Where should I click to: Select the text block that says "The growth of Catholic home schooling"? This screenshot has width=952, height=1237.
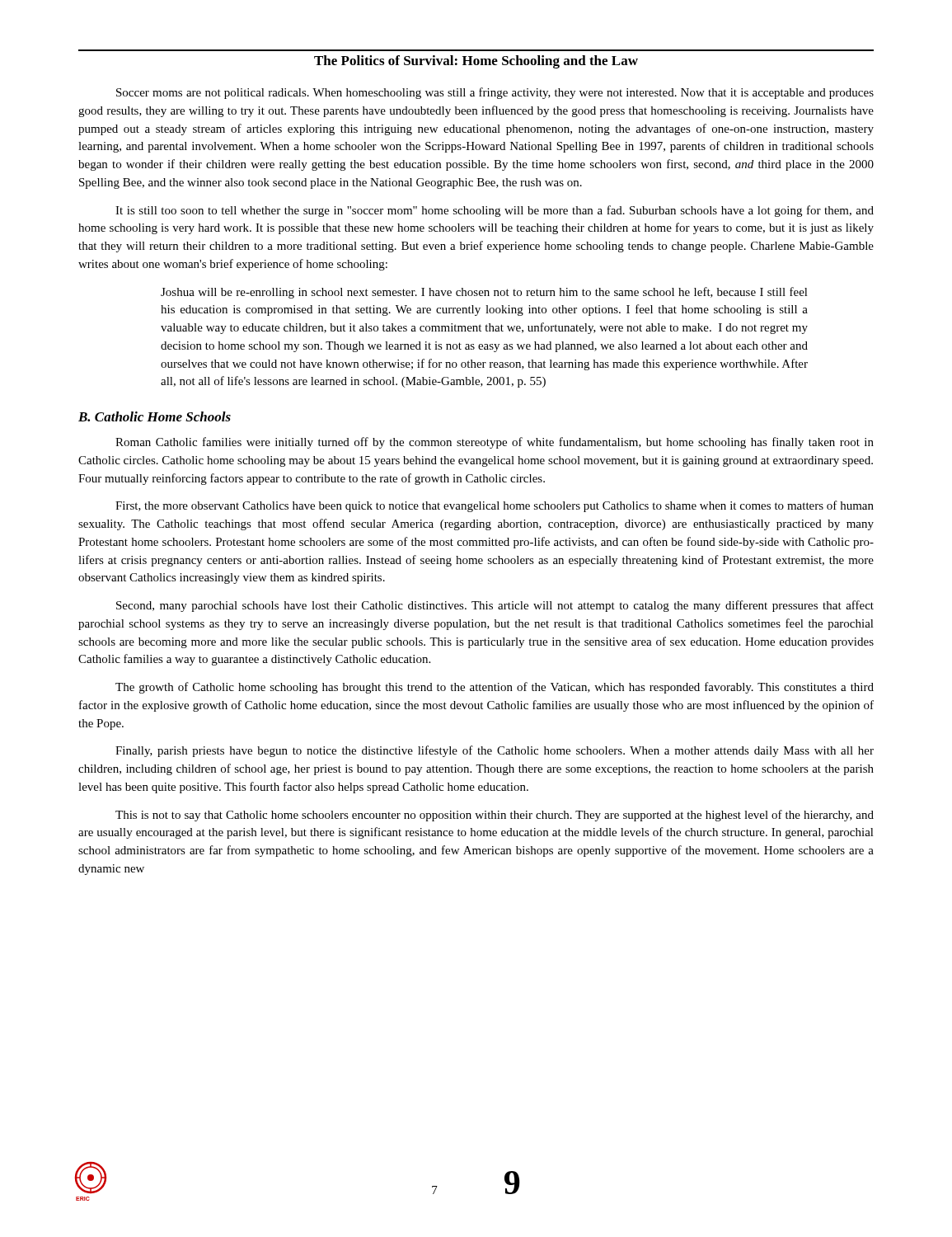pos(476,706)
